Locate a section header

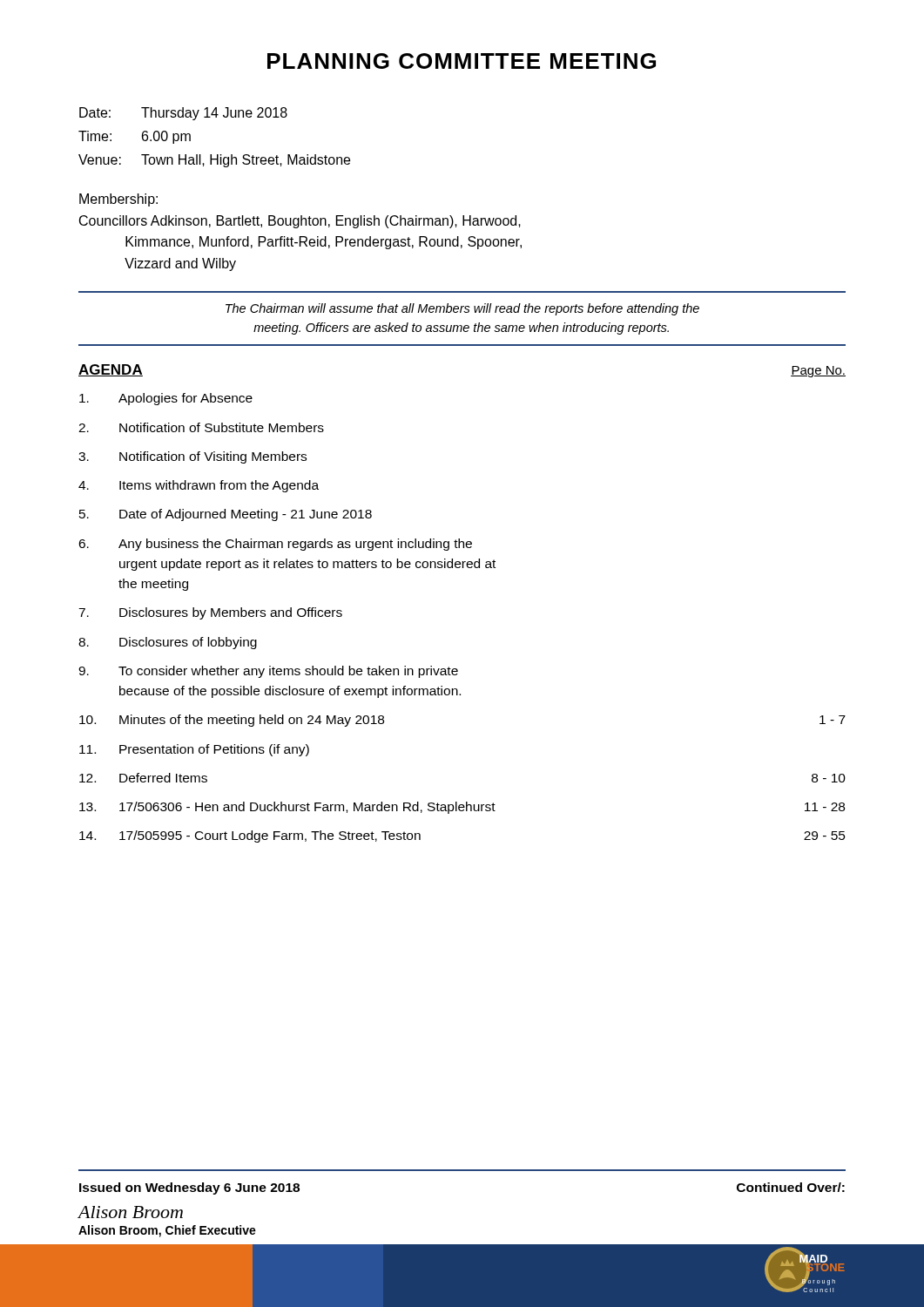coord(110,370)
